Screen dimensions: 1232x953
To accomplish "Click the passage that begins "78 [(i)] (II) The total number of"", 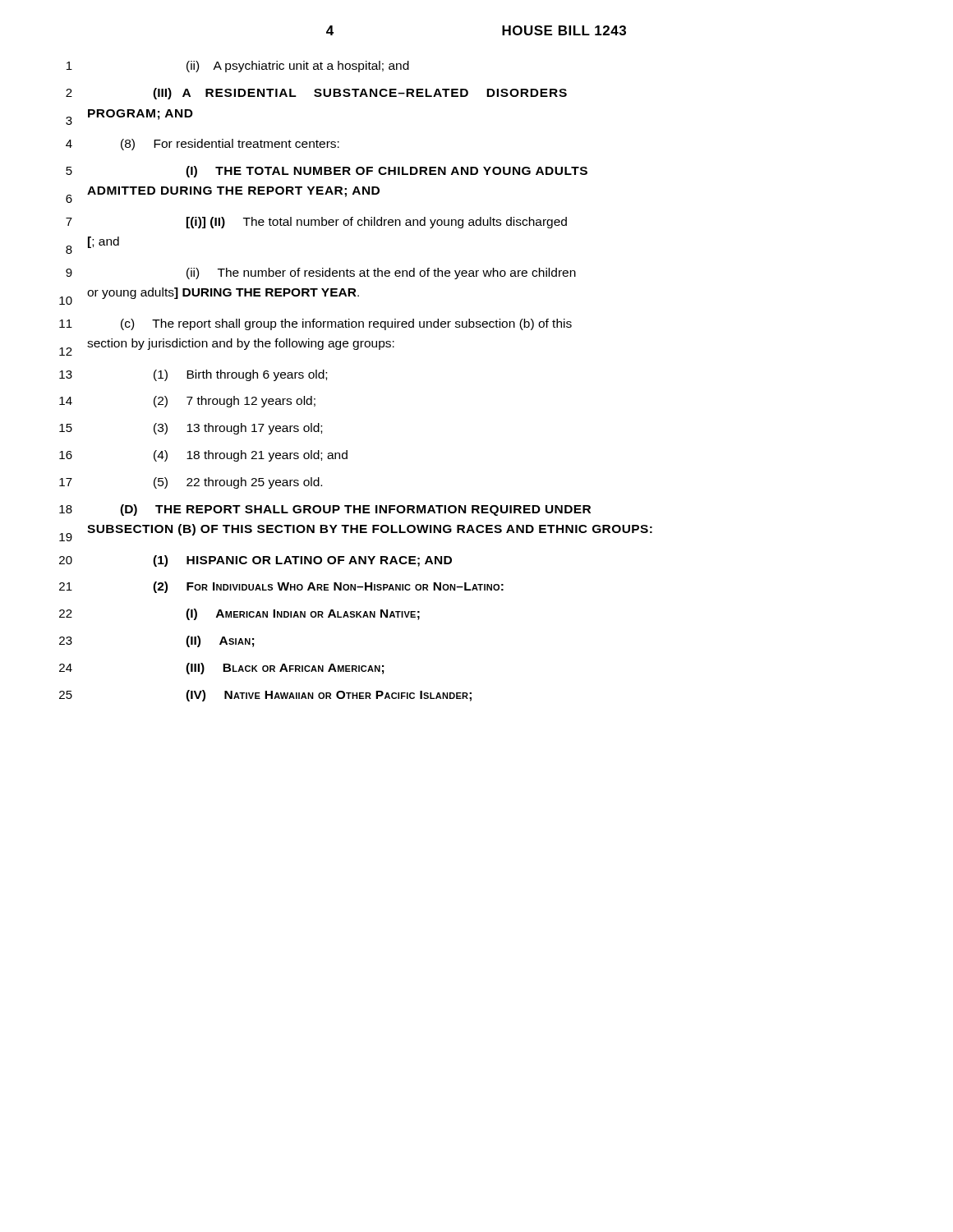I will 468,234.
